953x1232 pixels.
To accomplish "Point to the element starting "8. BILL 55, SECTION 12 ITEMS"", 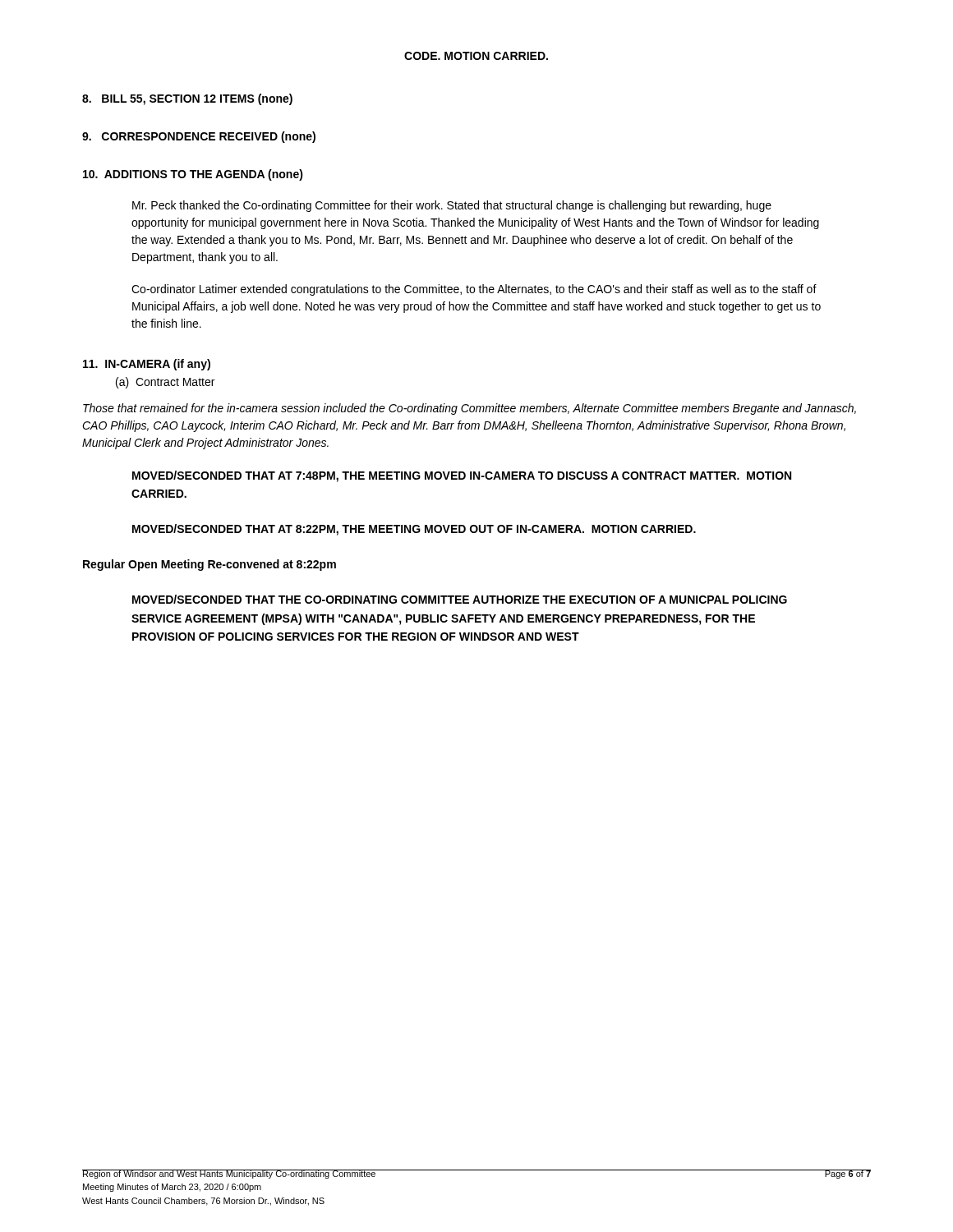I will [188, 99].
